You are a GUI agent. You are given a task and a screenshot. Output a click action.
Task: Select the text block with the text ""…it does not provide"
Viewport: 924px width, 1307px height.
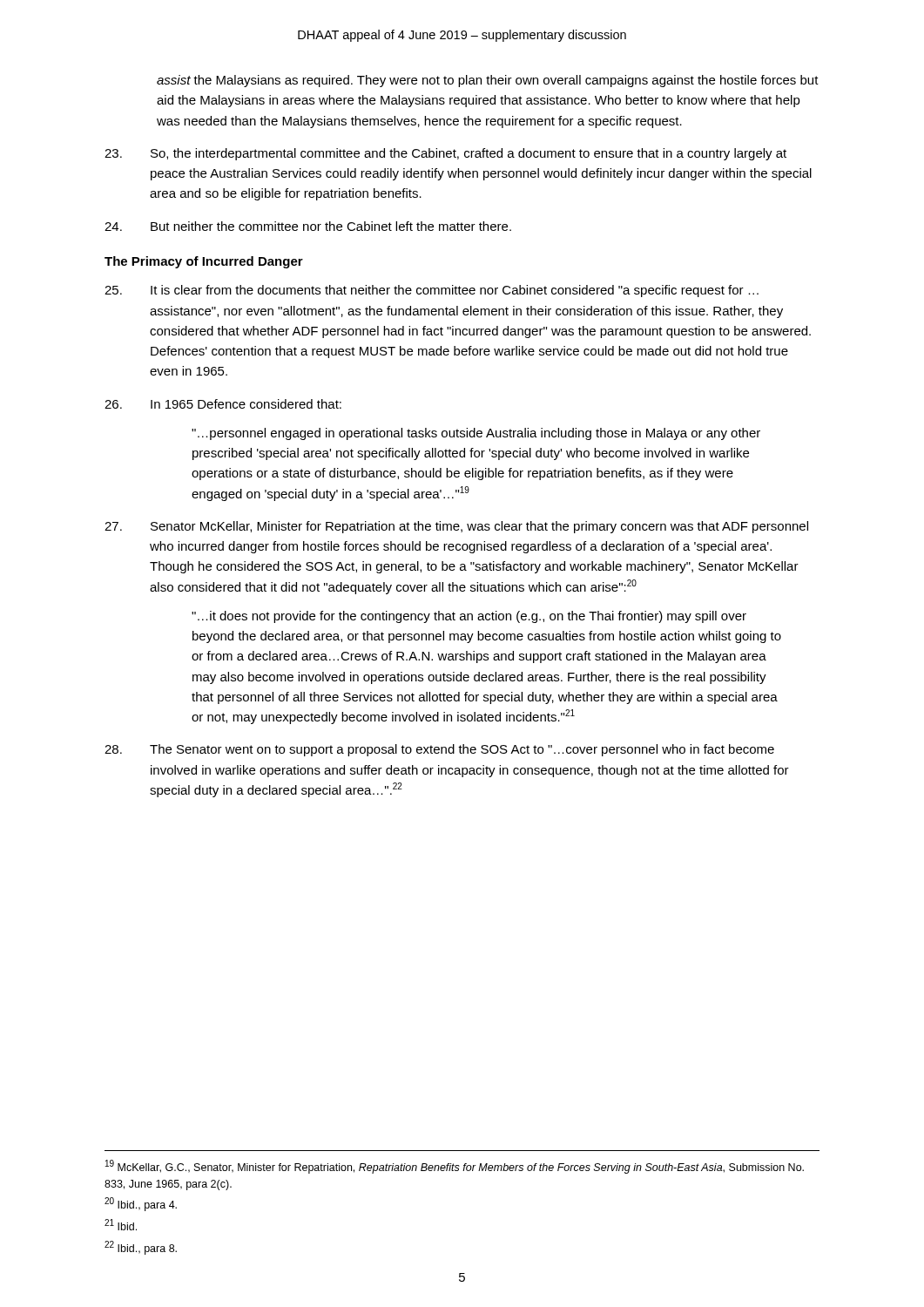(x=486, y=666)
